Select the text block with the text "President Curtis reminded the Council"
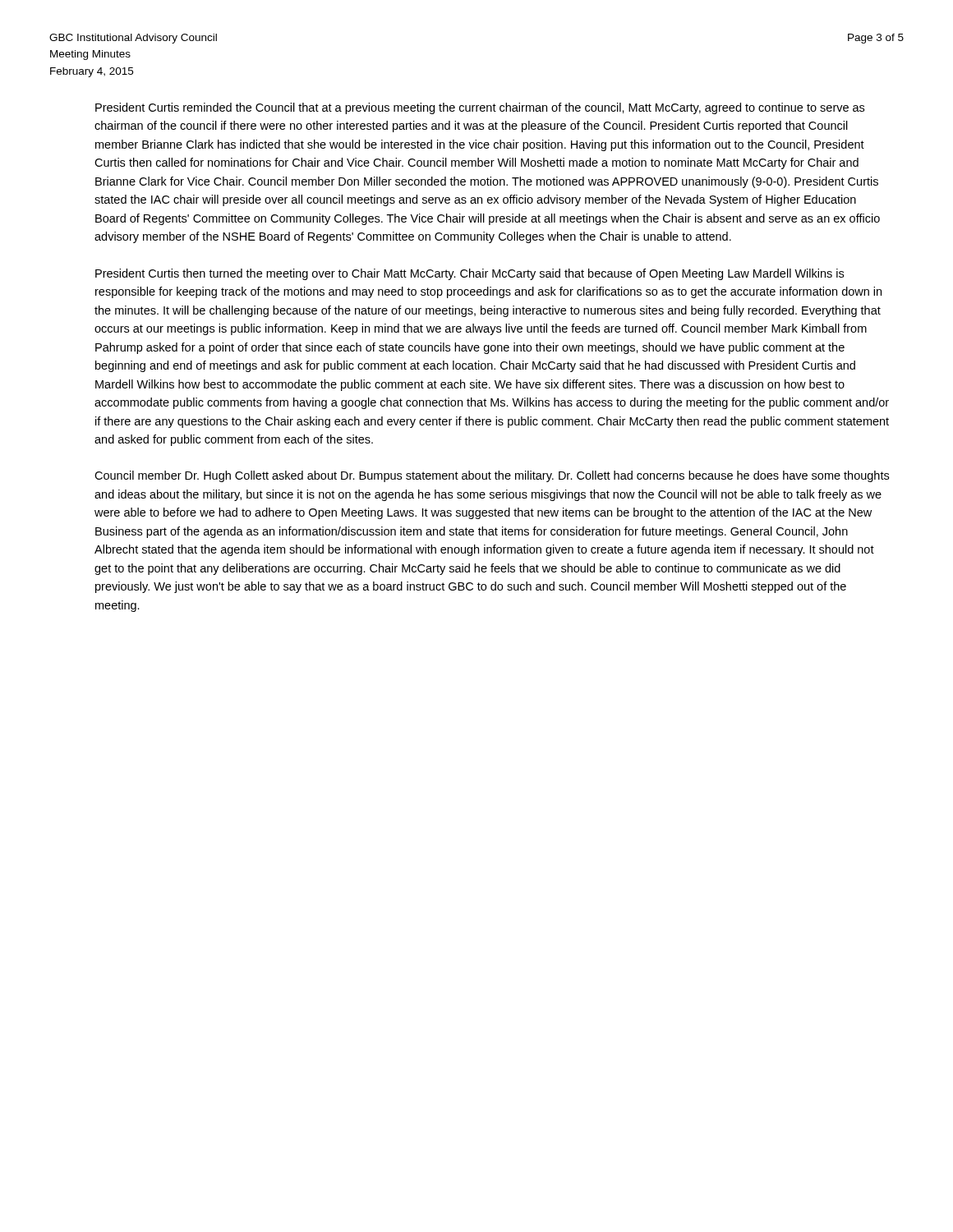Image resolution: width=953 pixels, height=1232 pixels. pyautogui.click(x=487, y=172)
